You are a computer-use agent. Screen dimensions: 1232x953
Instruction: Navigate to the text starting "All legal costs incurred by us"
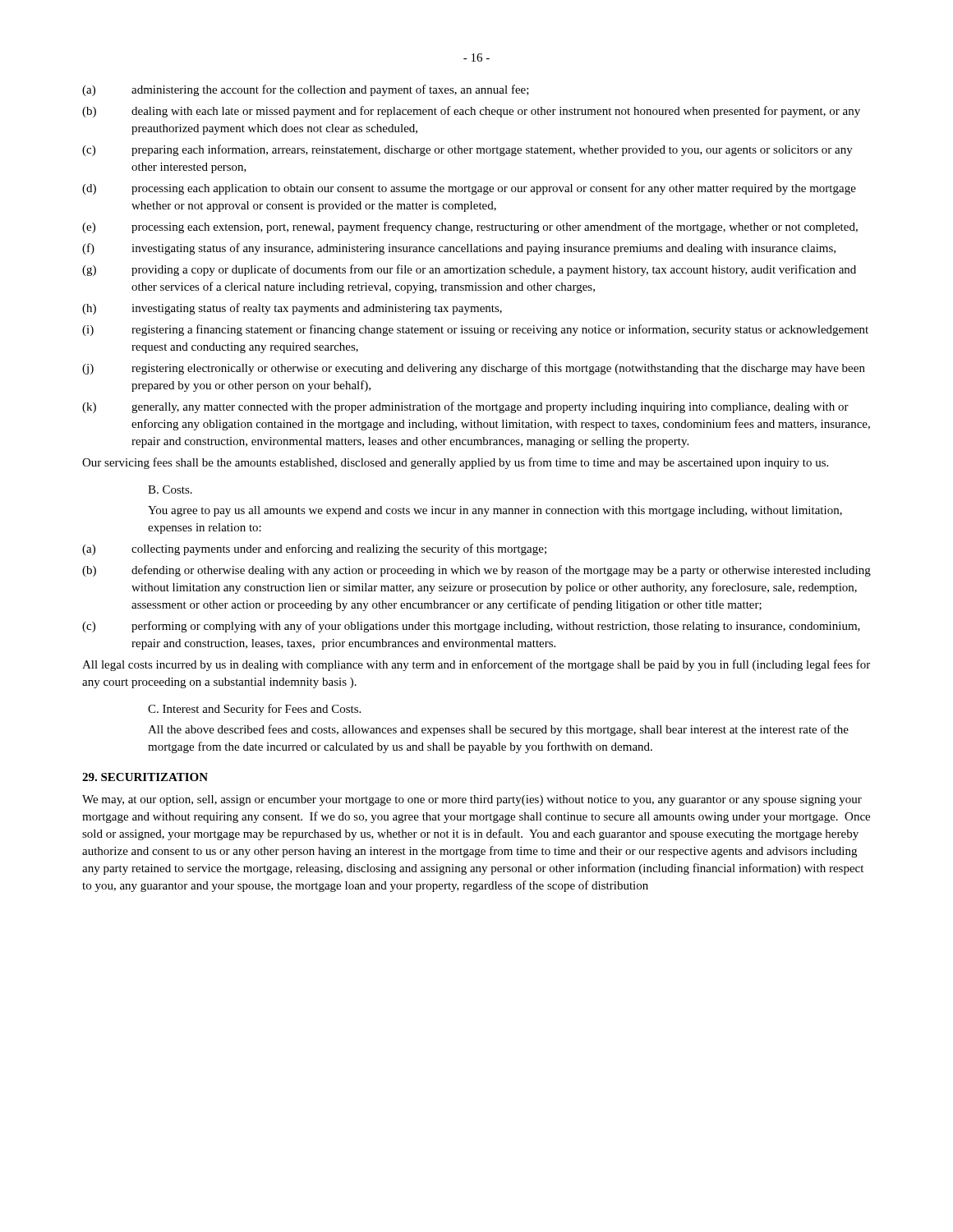click(x=476, y=673)
